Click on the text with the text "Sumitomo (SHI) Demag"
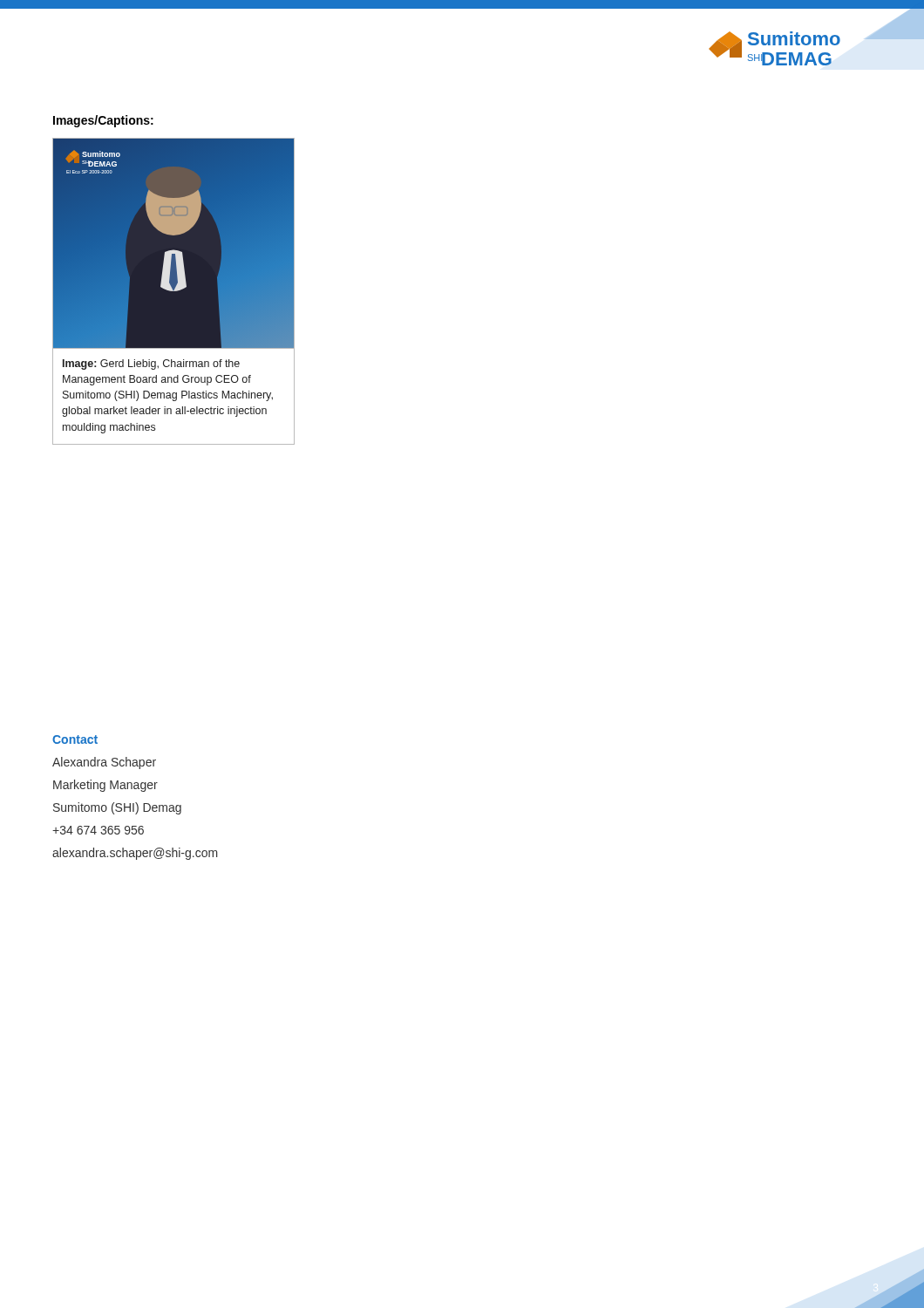The image size is (924, 1308). (x=117, y=807)
